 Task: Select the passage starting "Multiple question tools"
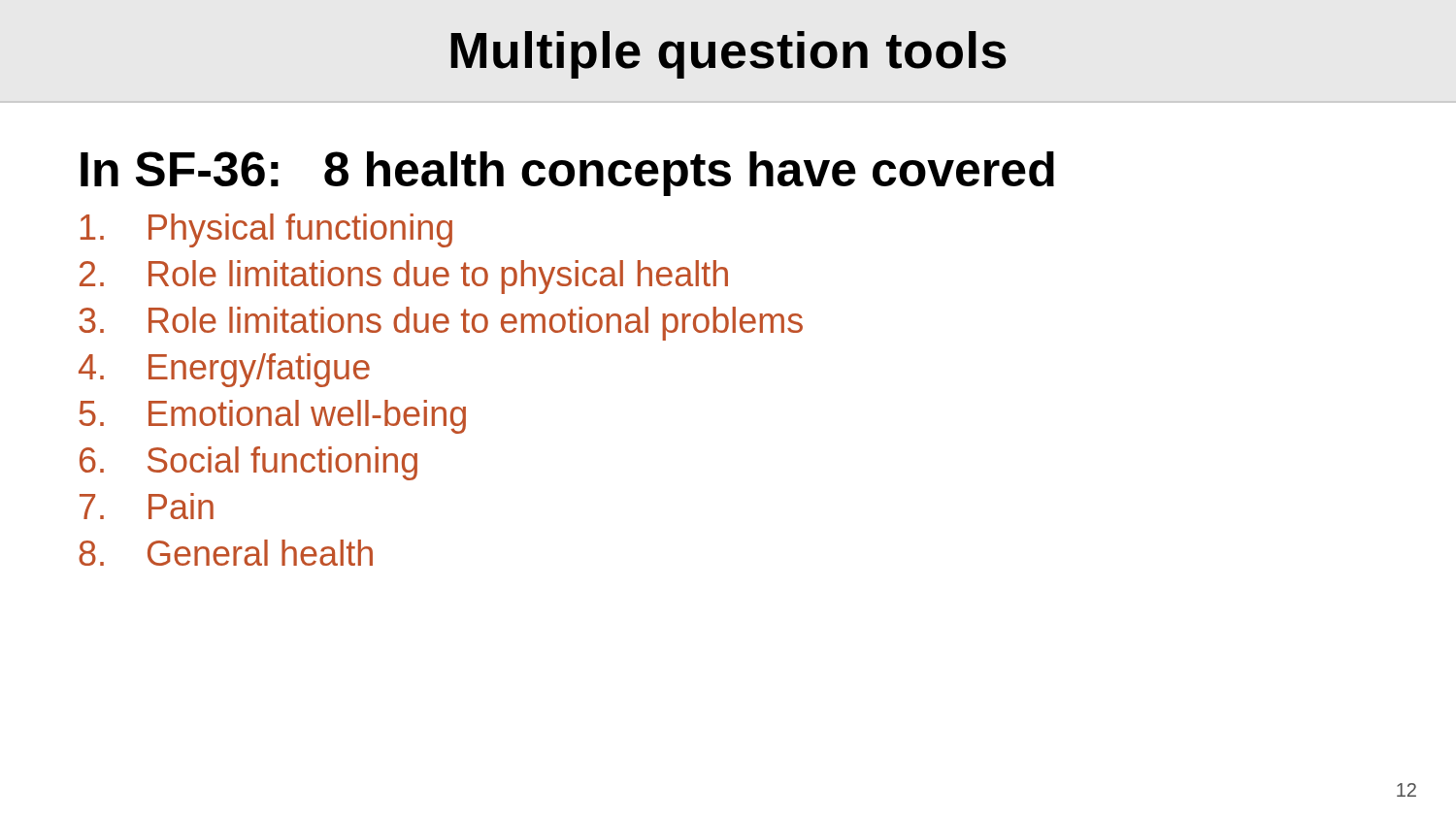[x=728, y=50]
